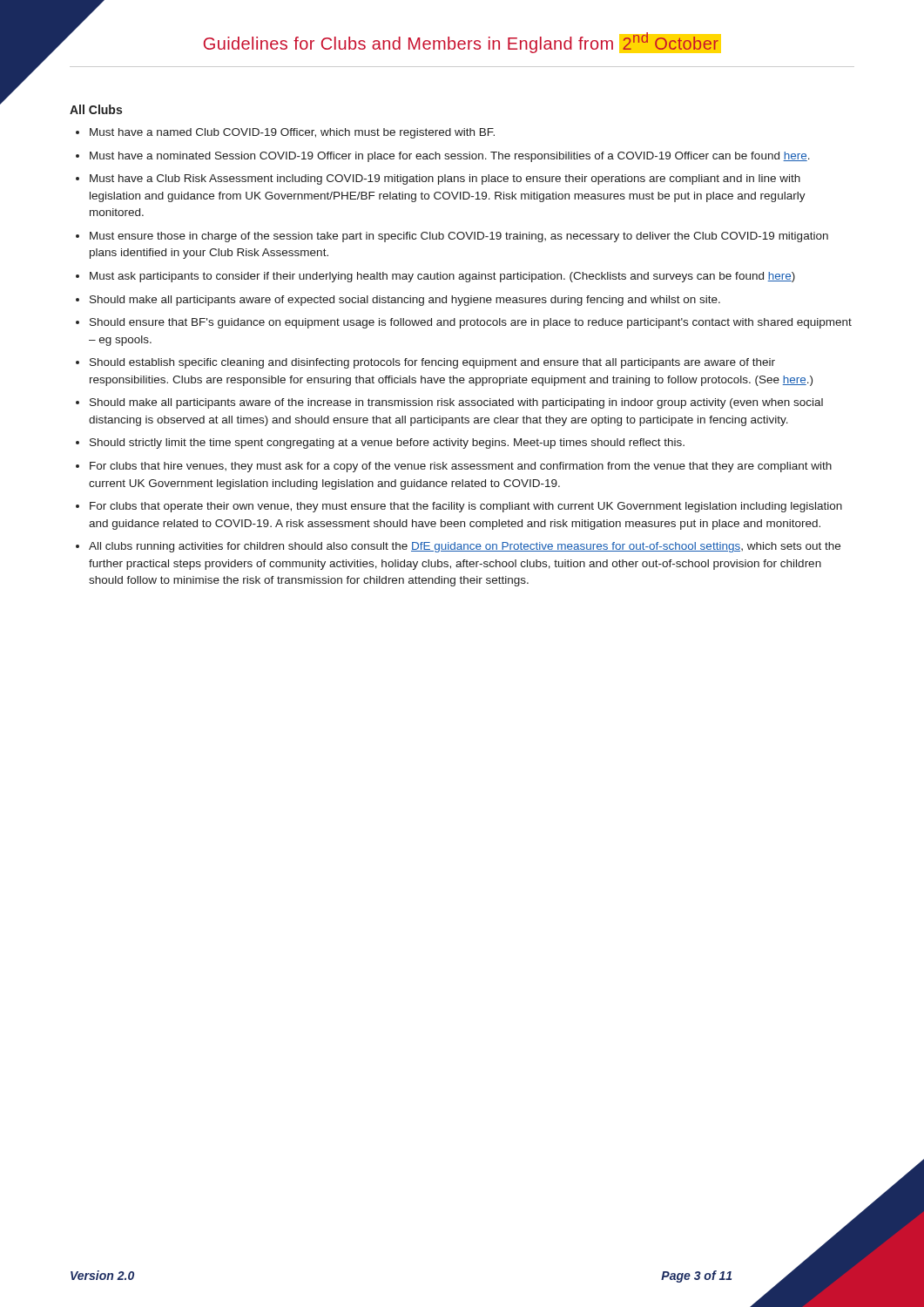The width and height of the screenshot is (924, 1307).
Task: Select the list item with the text "Should ensure that BF's"
Action: pyautogui.click(x=470, y=331)
